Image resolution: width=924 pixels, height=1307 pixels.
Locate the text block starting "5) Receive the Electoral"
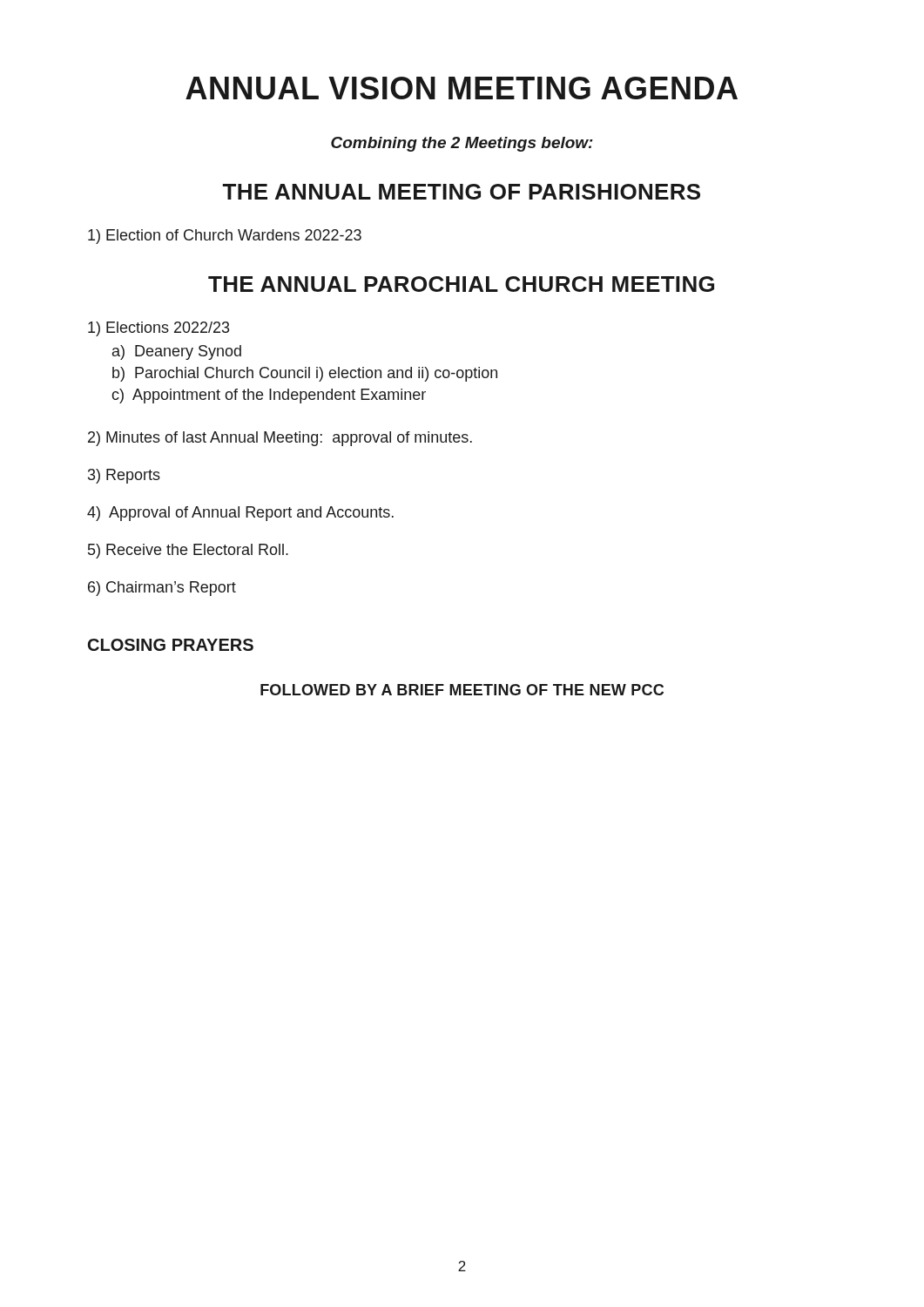pyautogui.click(x=188, y=550)
